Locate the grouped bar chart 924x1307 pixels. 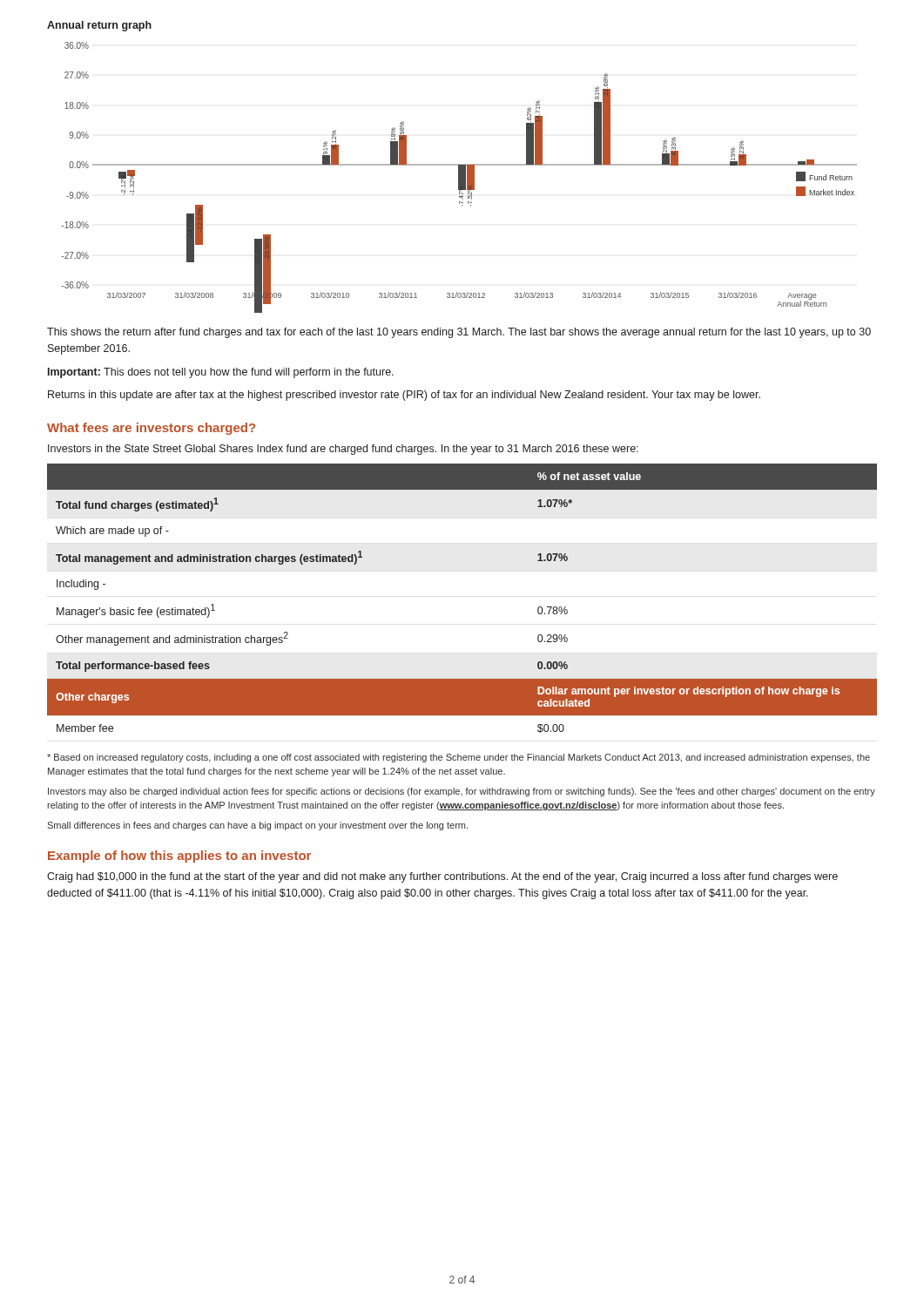pyautogui.click(x=462, y=176)
